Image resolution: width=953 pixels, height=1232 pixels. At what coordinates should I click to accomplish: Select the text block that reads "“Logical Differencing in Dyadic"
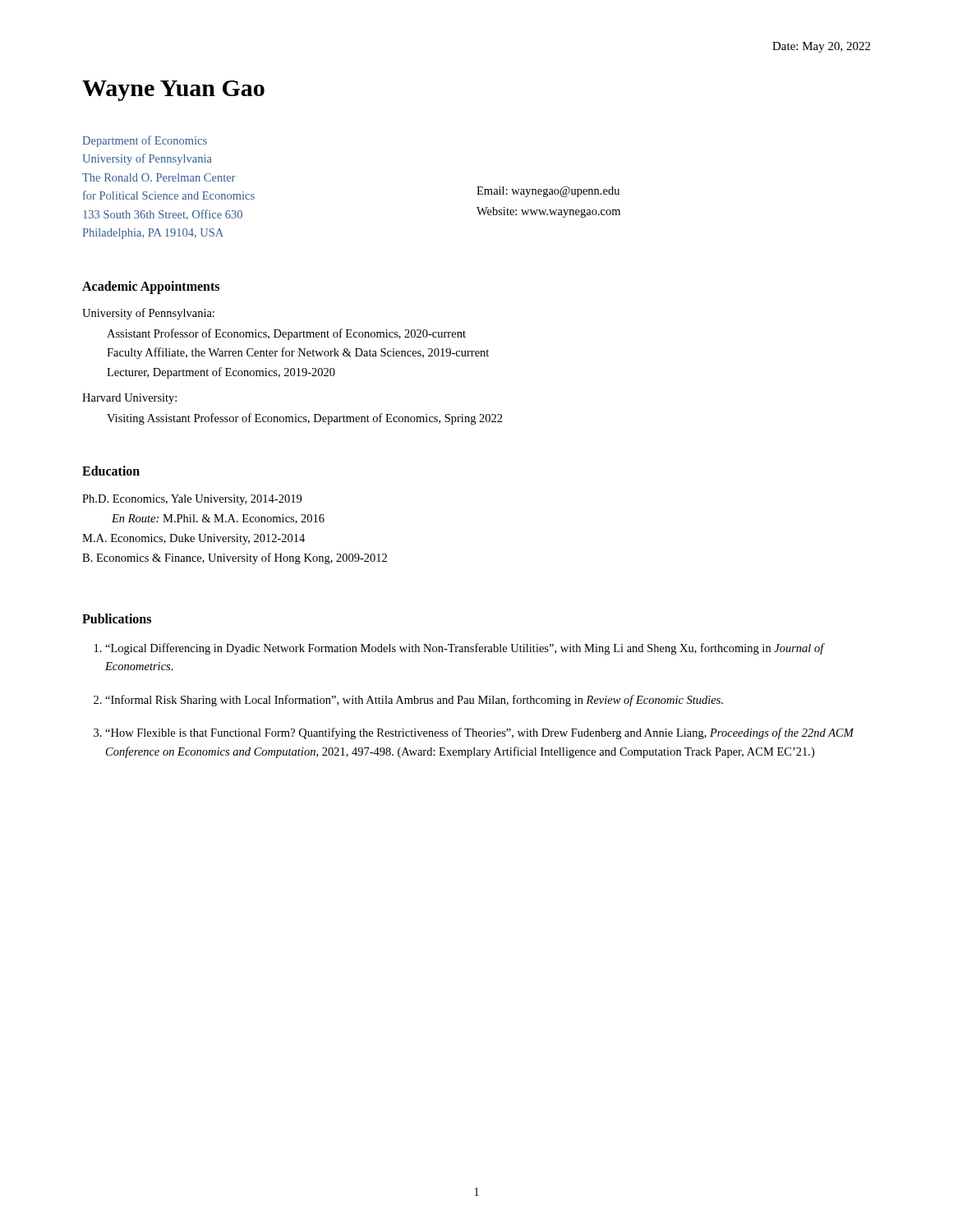476,700
